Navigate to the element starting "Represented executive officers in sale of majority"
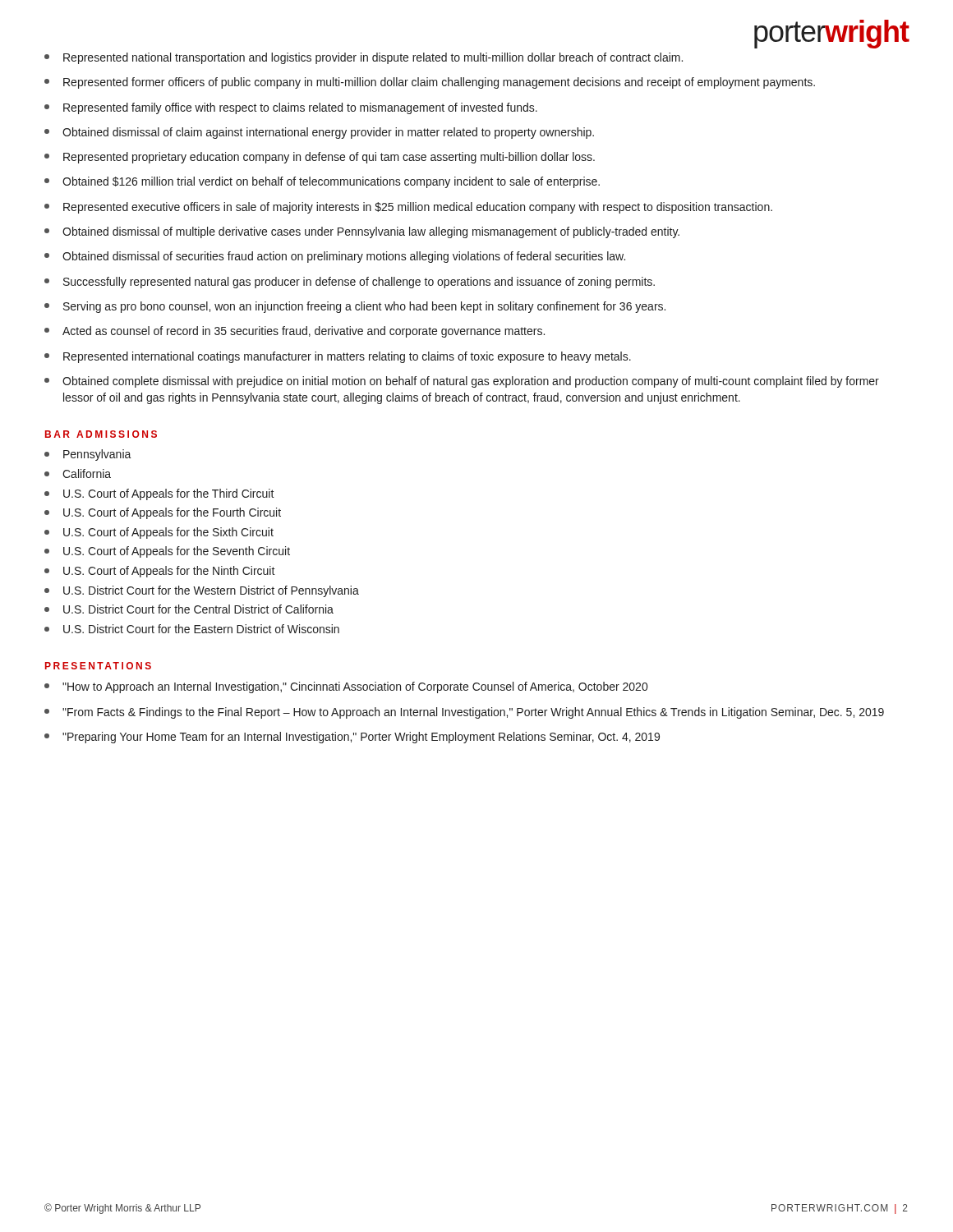The height and width of the screenshot is (1232, 953). (476, 207)
